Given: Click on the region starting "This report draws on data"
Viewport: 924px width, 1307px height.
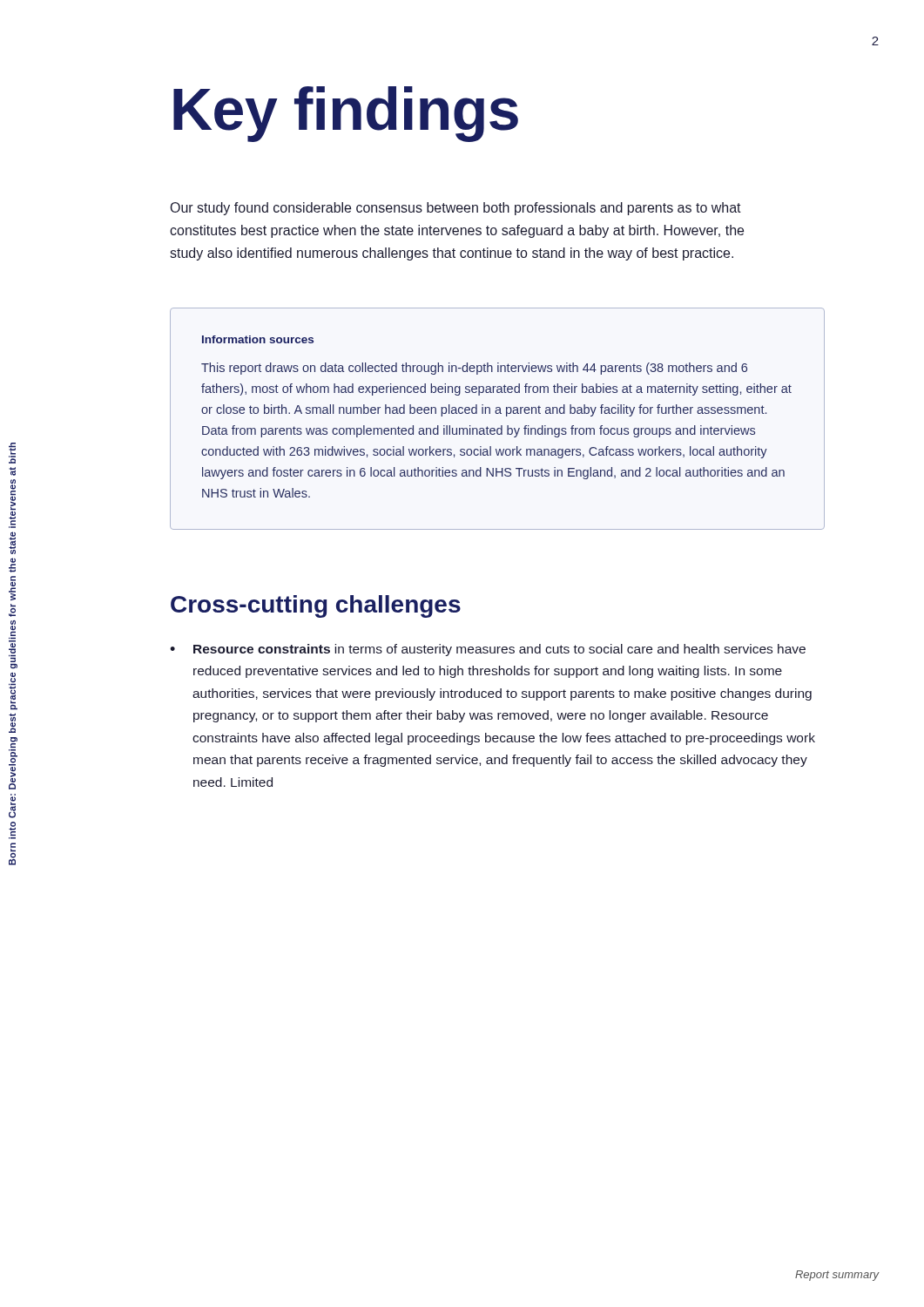Looking at the screenshot, I should [496, 430].
